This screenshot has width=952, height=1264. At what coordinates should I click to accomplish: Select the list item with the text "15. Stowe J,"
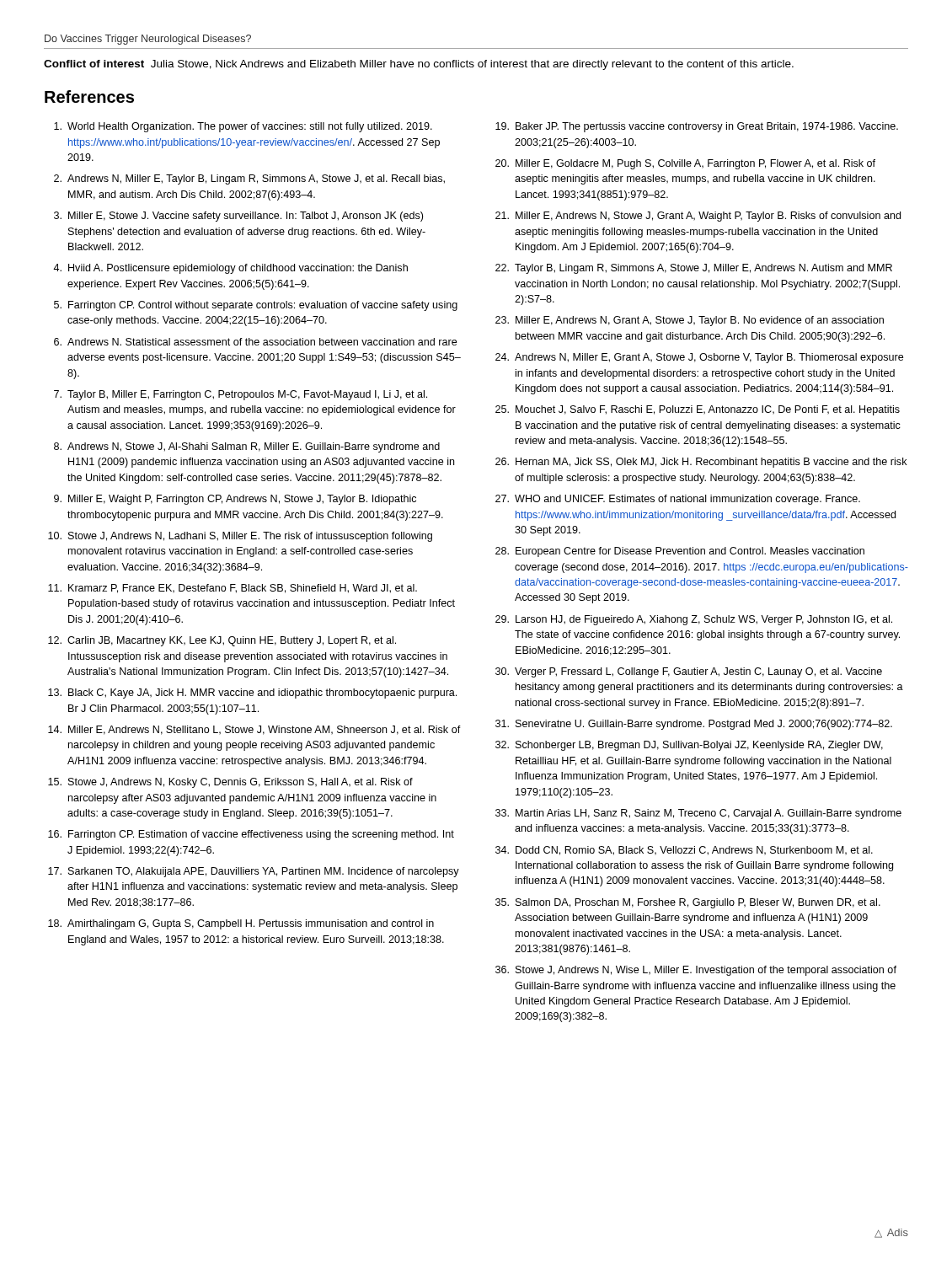point(252,798)
